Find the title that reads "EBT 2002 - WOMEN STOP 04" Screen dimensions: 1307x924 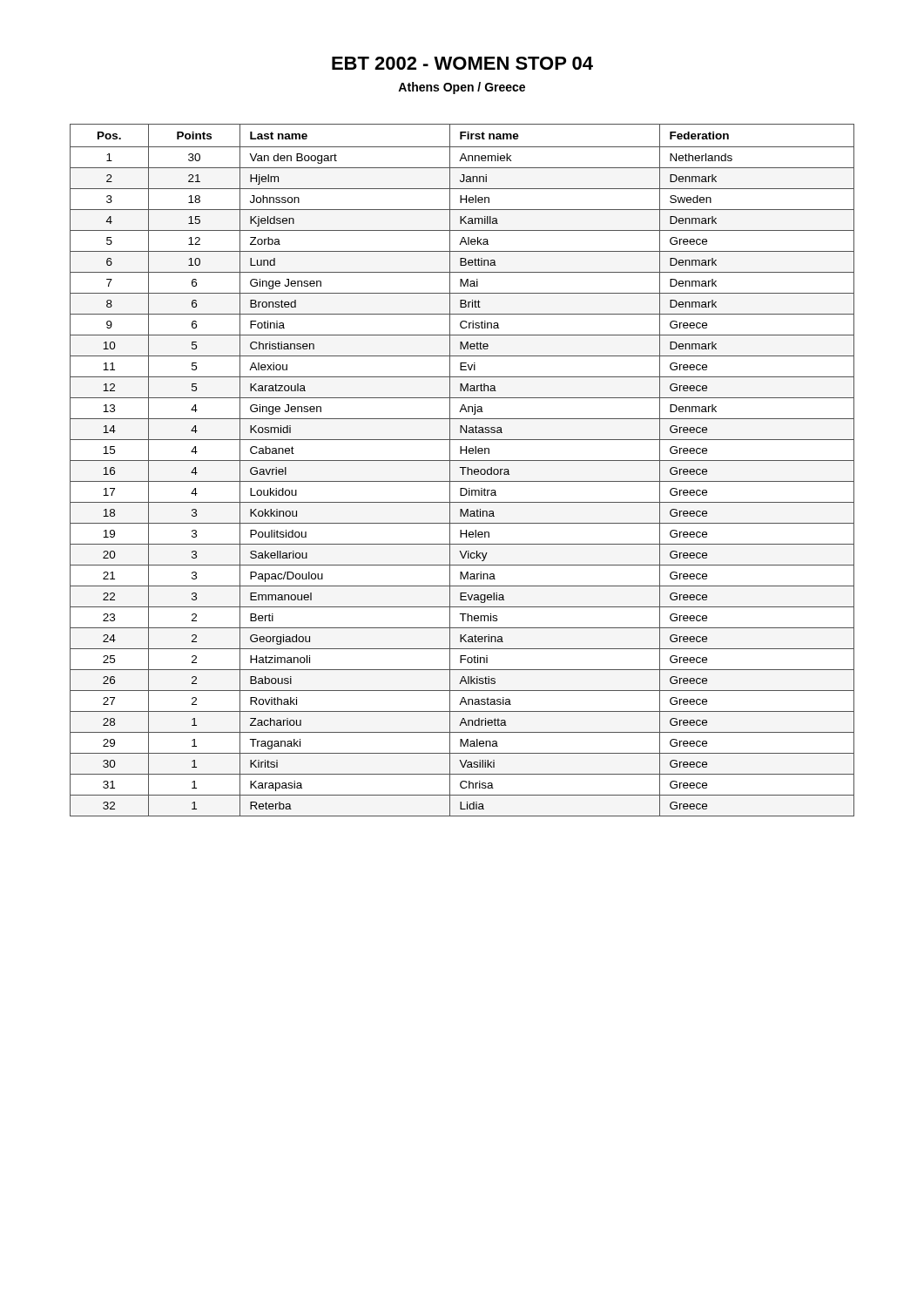tap(462, 64)
